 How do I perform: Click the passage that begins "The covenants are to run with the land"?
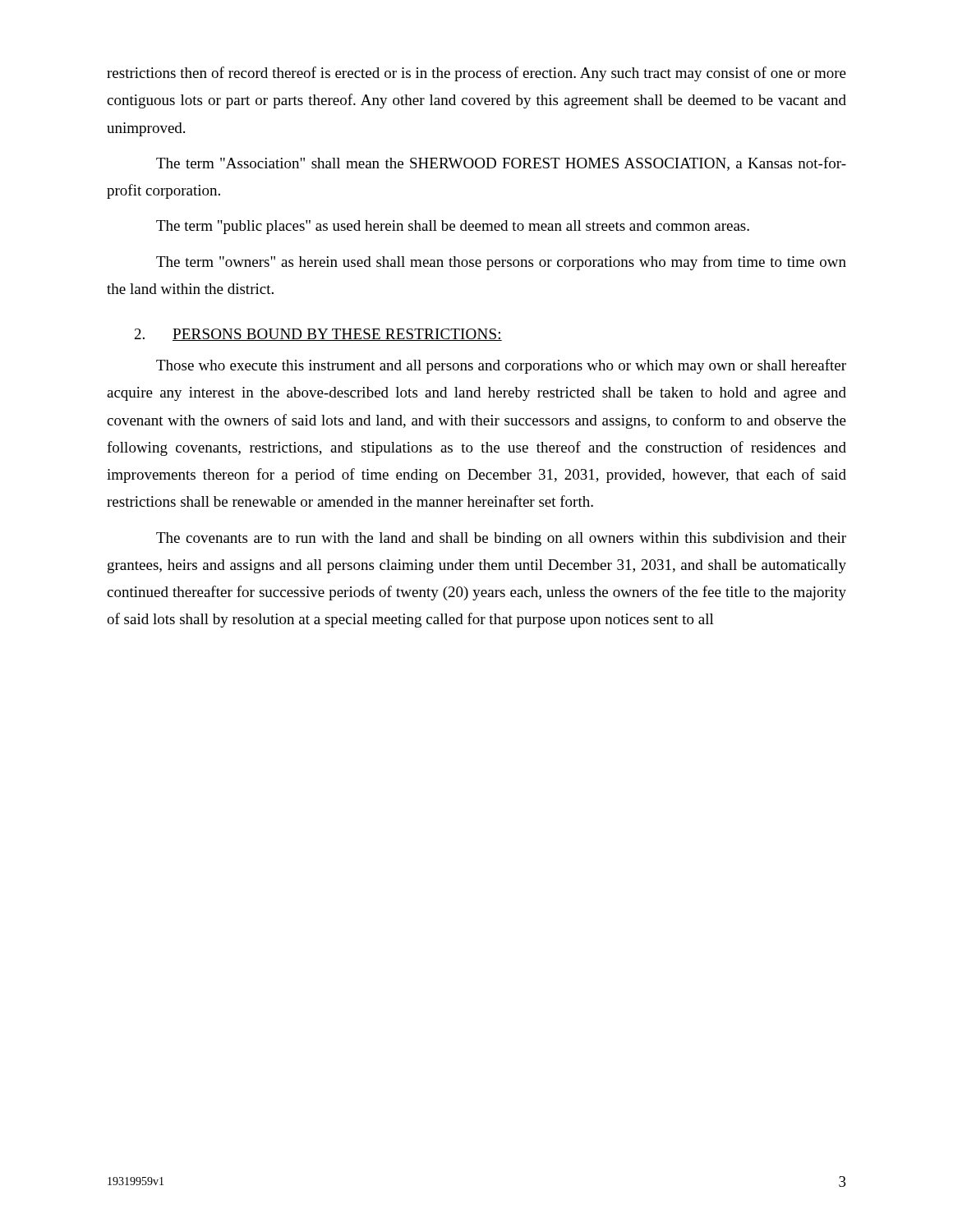[x=476, y=578]
